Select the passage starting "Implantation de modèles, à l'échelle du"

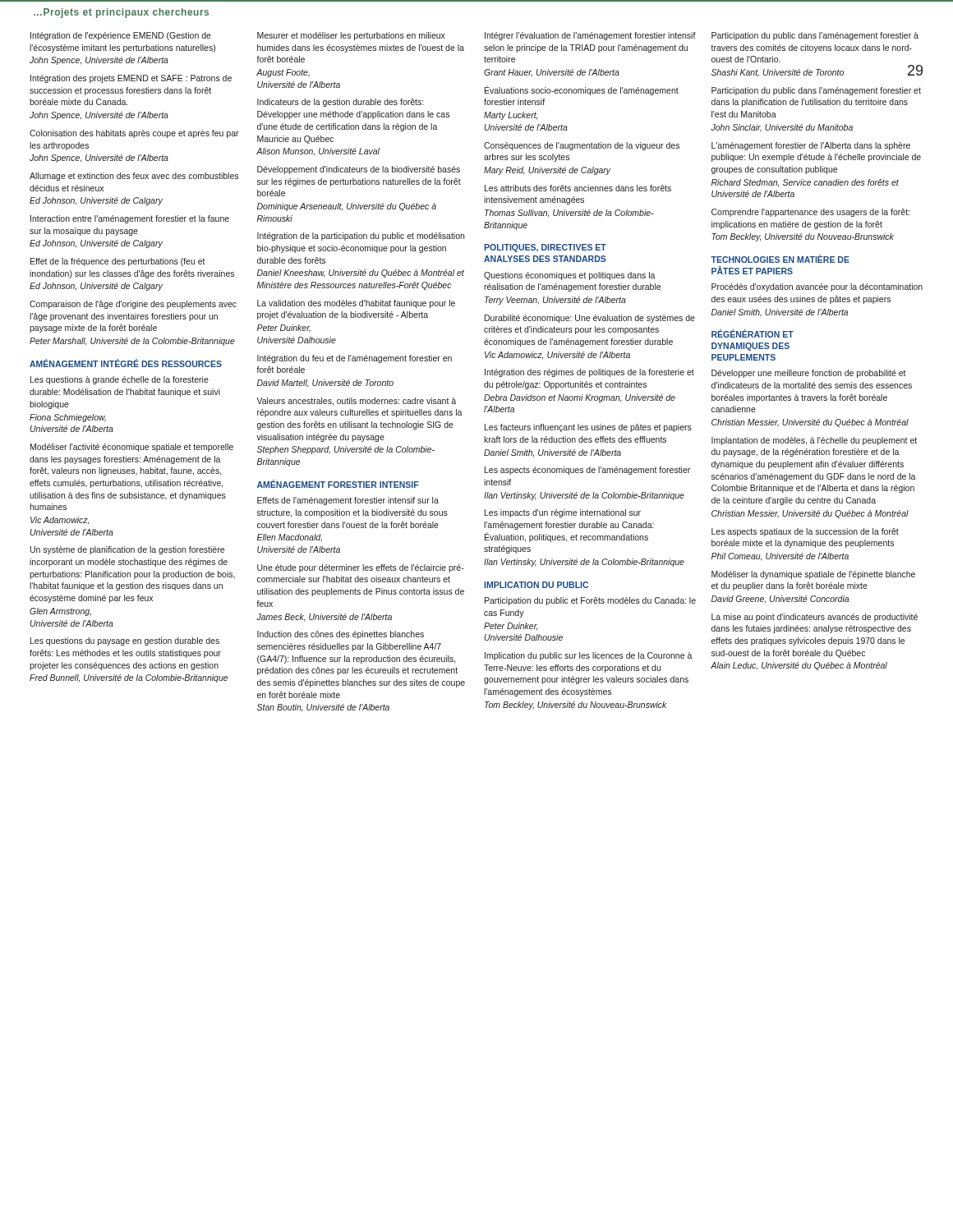click(x=817, y=477)
